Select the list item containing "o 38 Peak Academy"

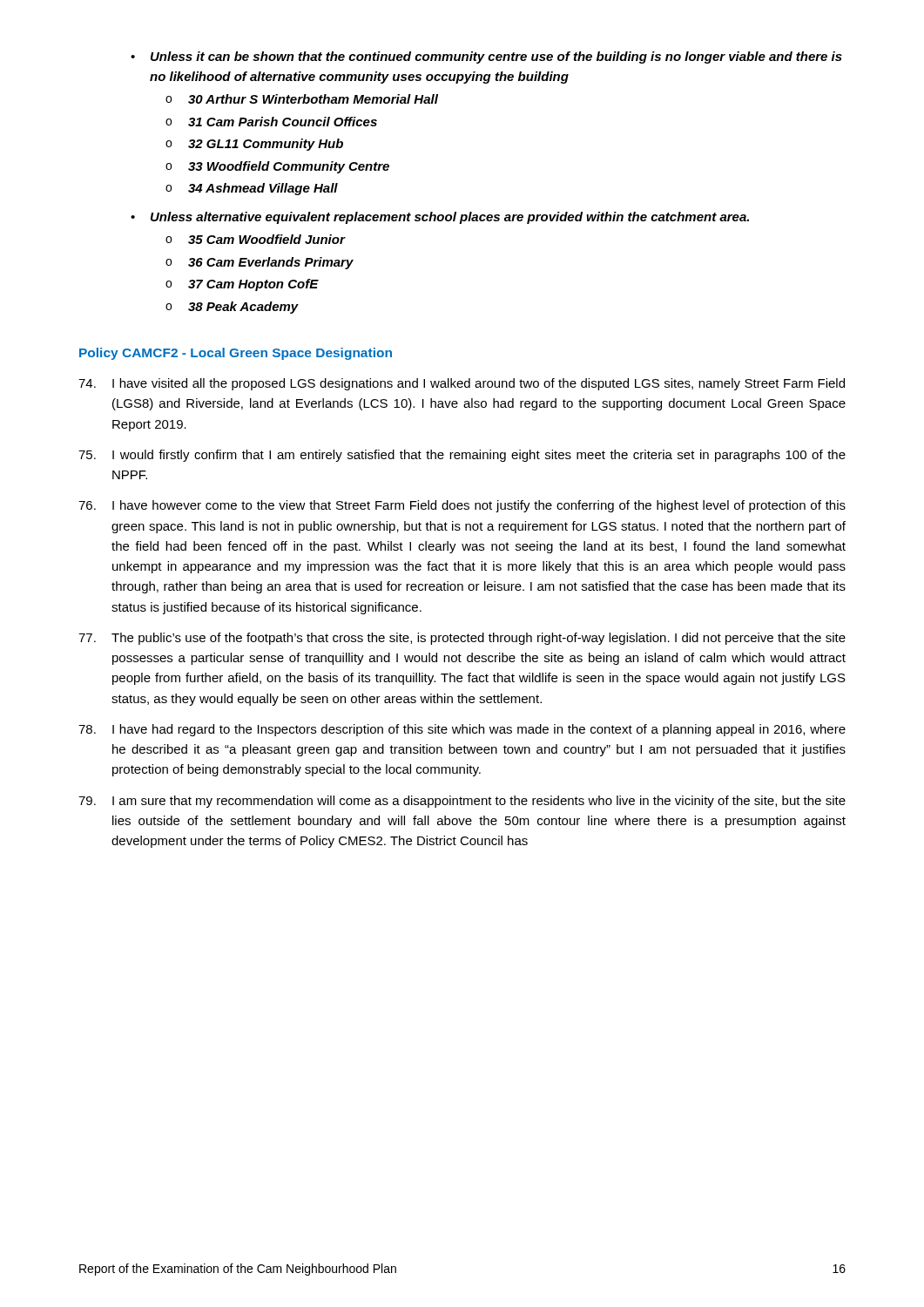[232, 306]
